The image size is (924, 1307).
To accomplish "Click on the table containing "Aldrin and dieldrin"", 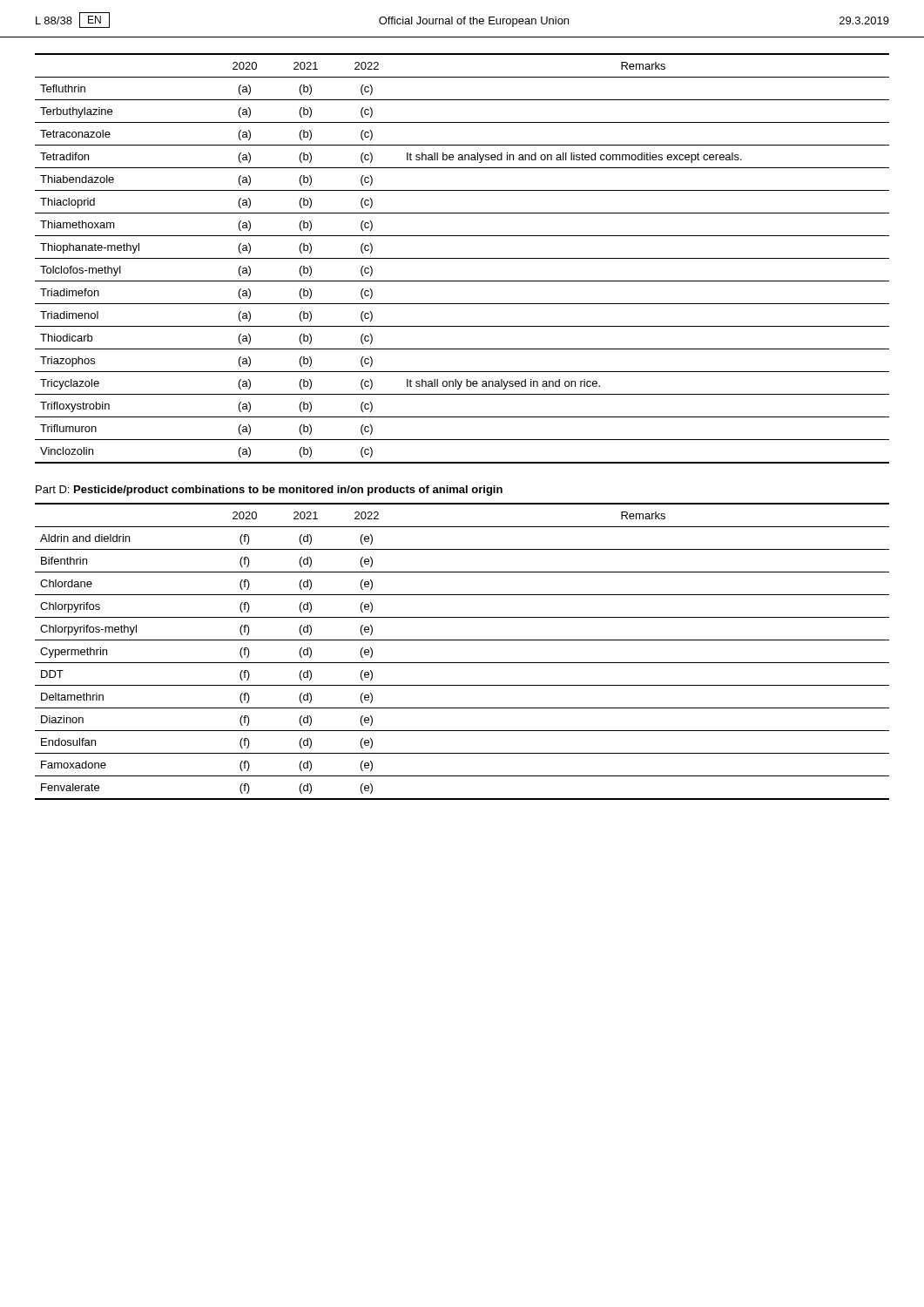I will (x=462, y=651).
